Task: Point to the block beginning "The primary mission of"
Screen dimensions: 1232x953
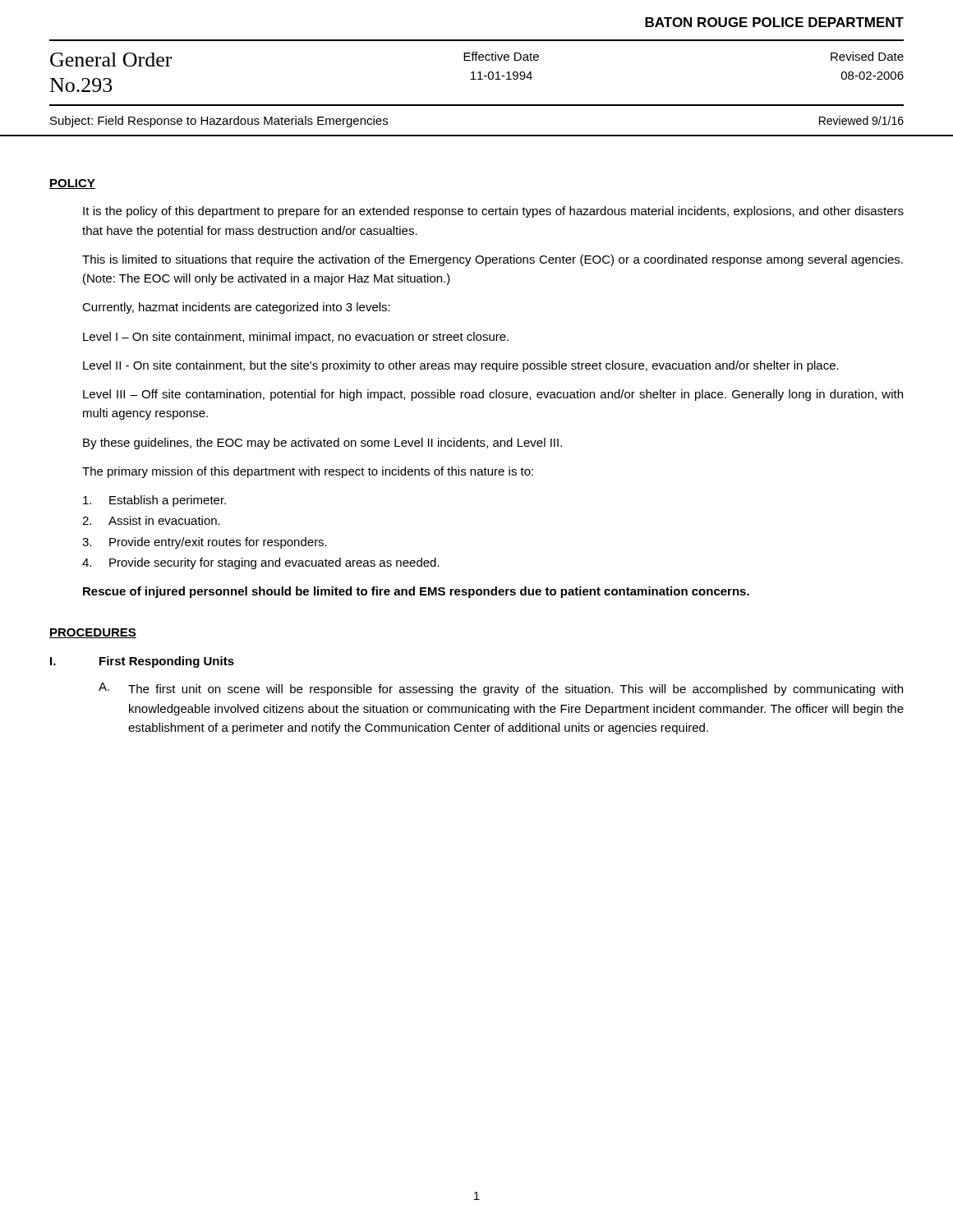Action: tap(308, 471)
